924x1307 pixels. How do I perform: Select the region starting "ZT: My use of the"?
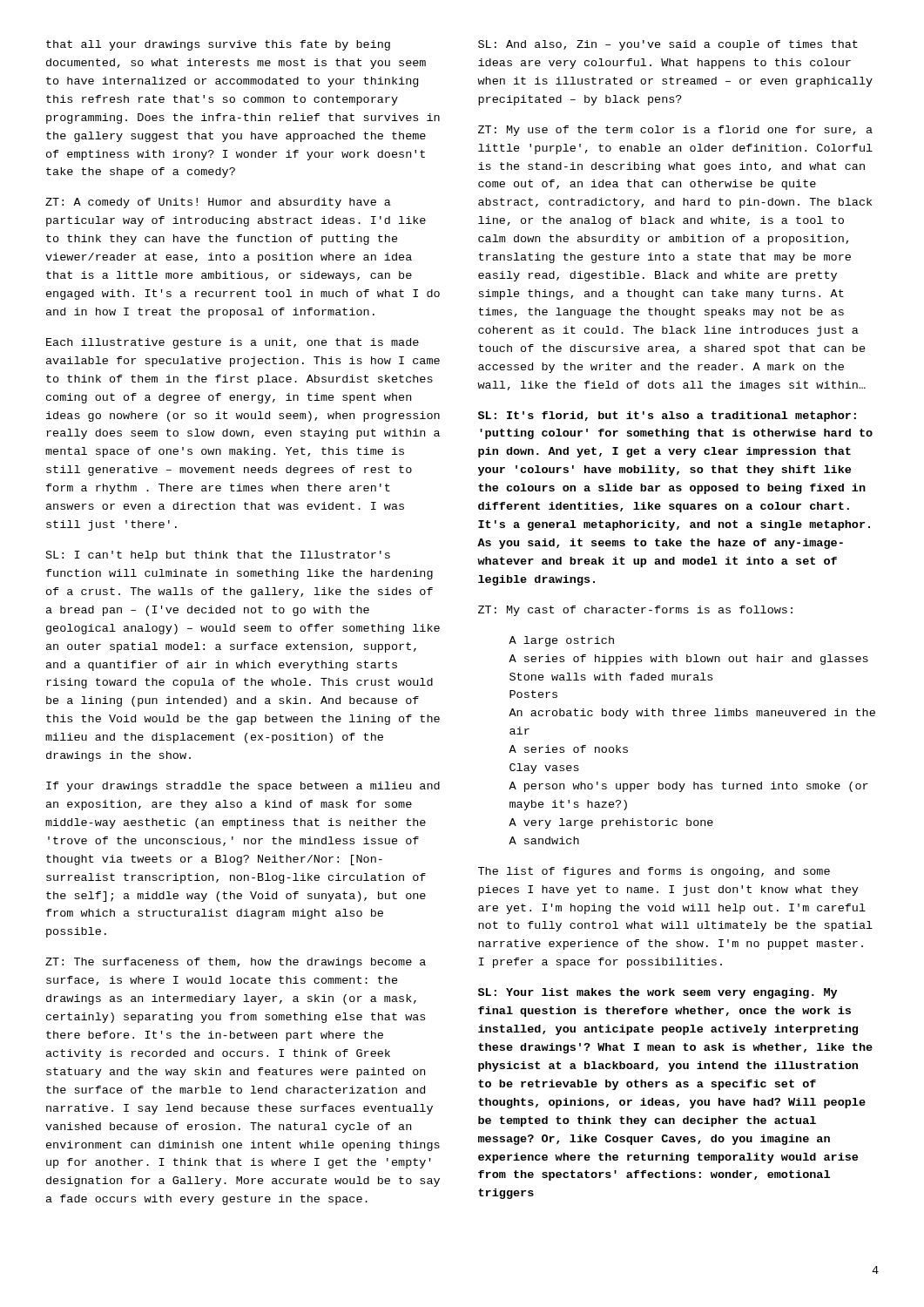[675, 258]
